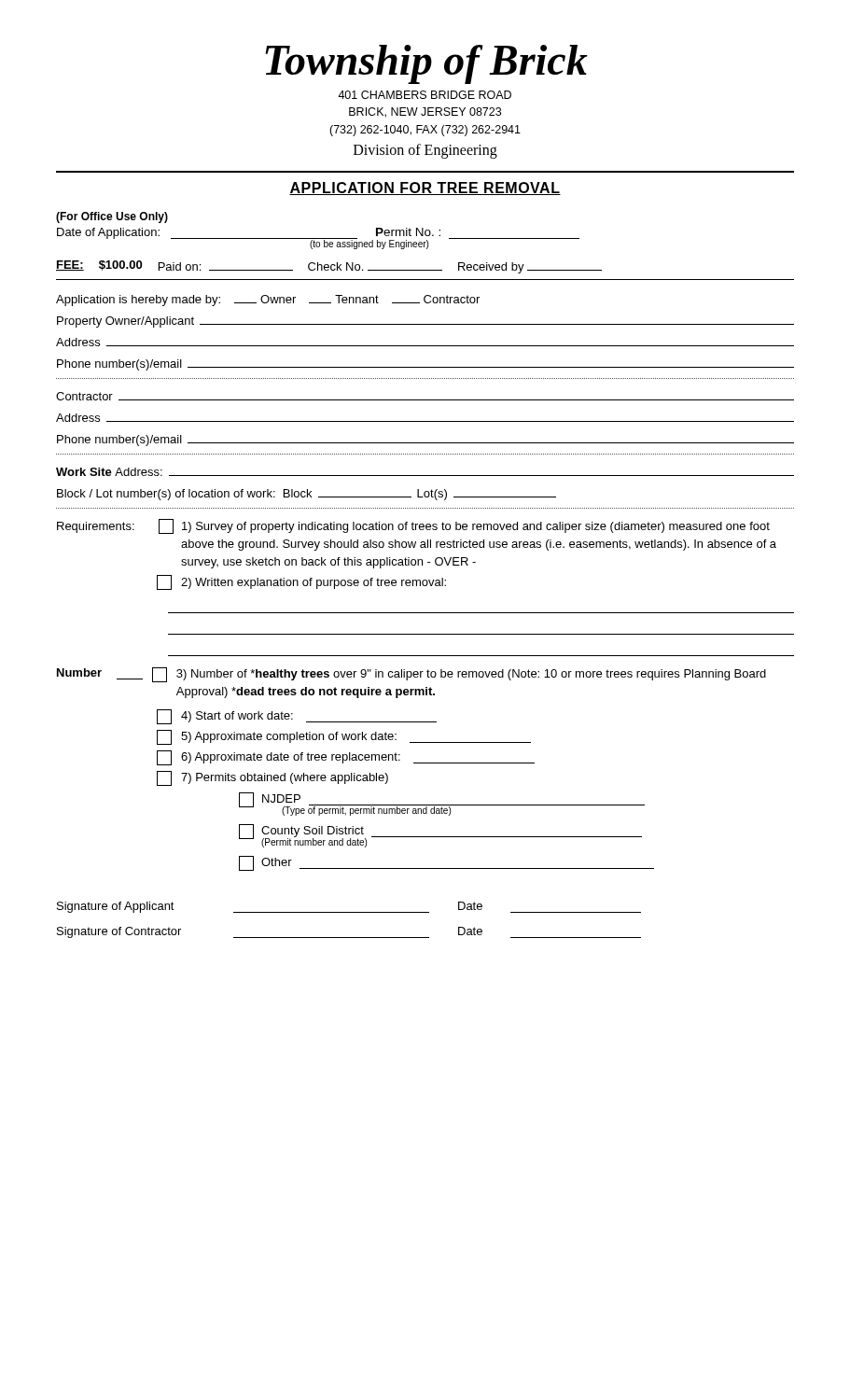Select the text containing "Property Owner/Applicant"
Screen dimensions: 1400x850
click(425, 319)
